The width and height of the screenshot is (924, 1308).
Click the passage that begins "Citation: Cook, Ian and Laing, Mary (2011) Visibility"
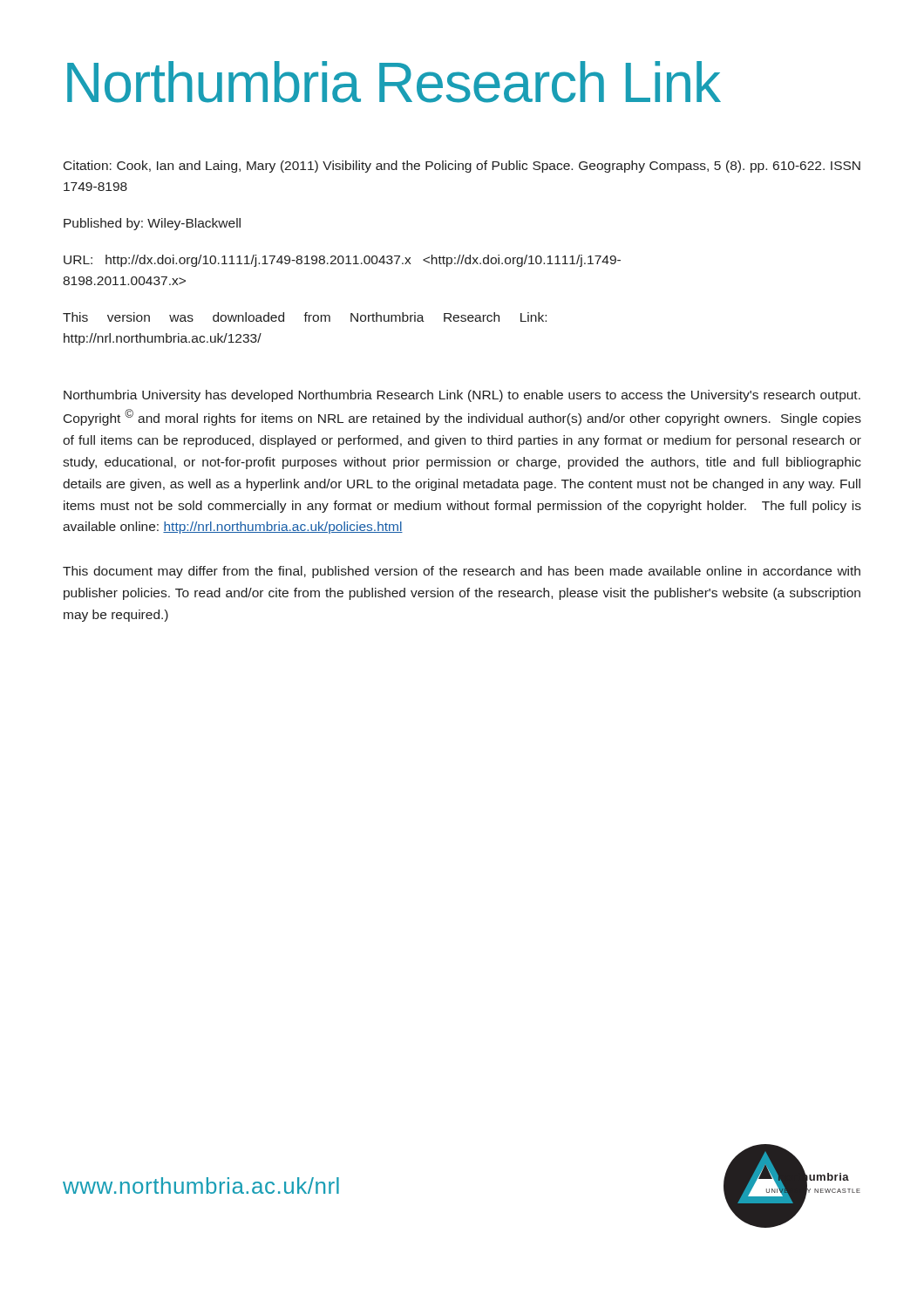pyautogui.click(x=462, y=176)
